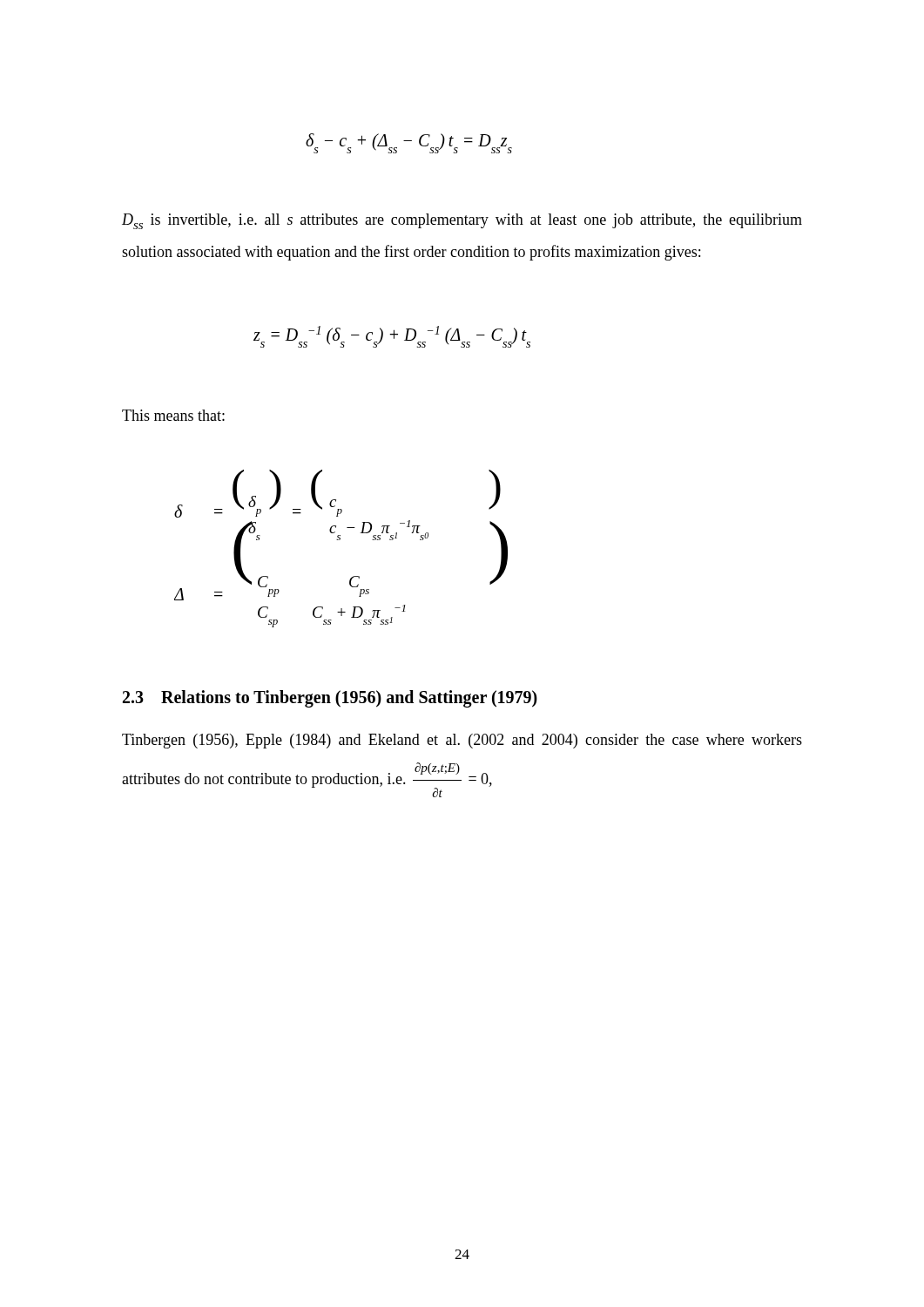This screenshot has width=924, height=1307.
Task: Navigate to the block starting "δ = ( δp δs ) = ("
Action: 401,553
